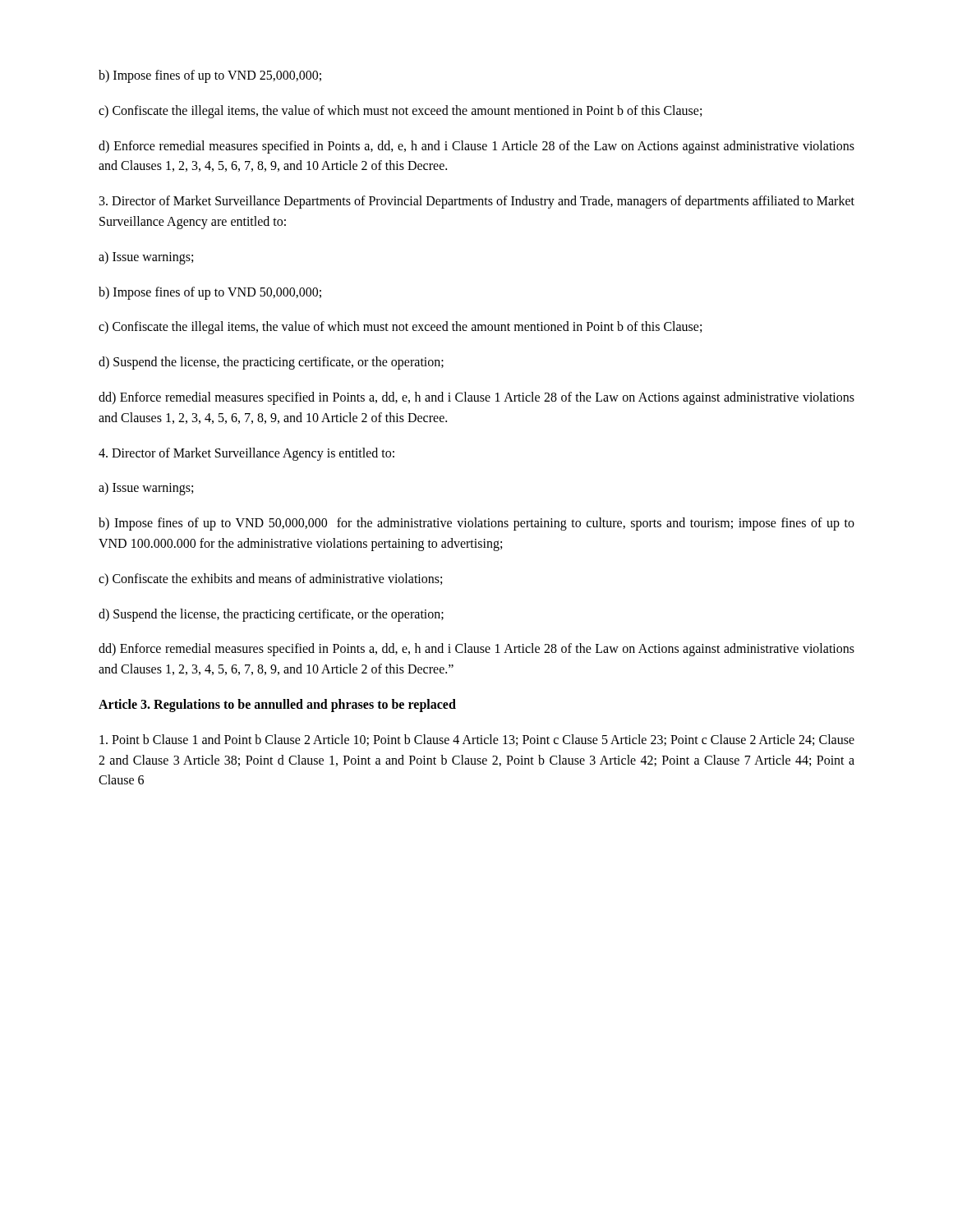Navigate to the block starting "d) Enforce remedial measures specified in"
This screenshot has width=953, height=1232.
(476, 156)
